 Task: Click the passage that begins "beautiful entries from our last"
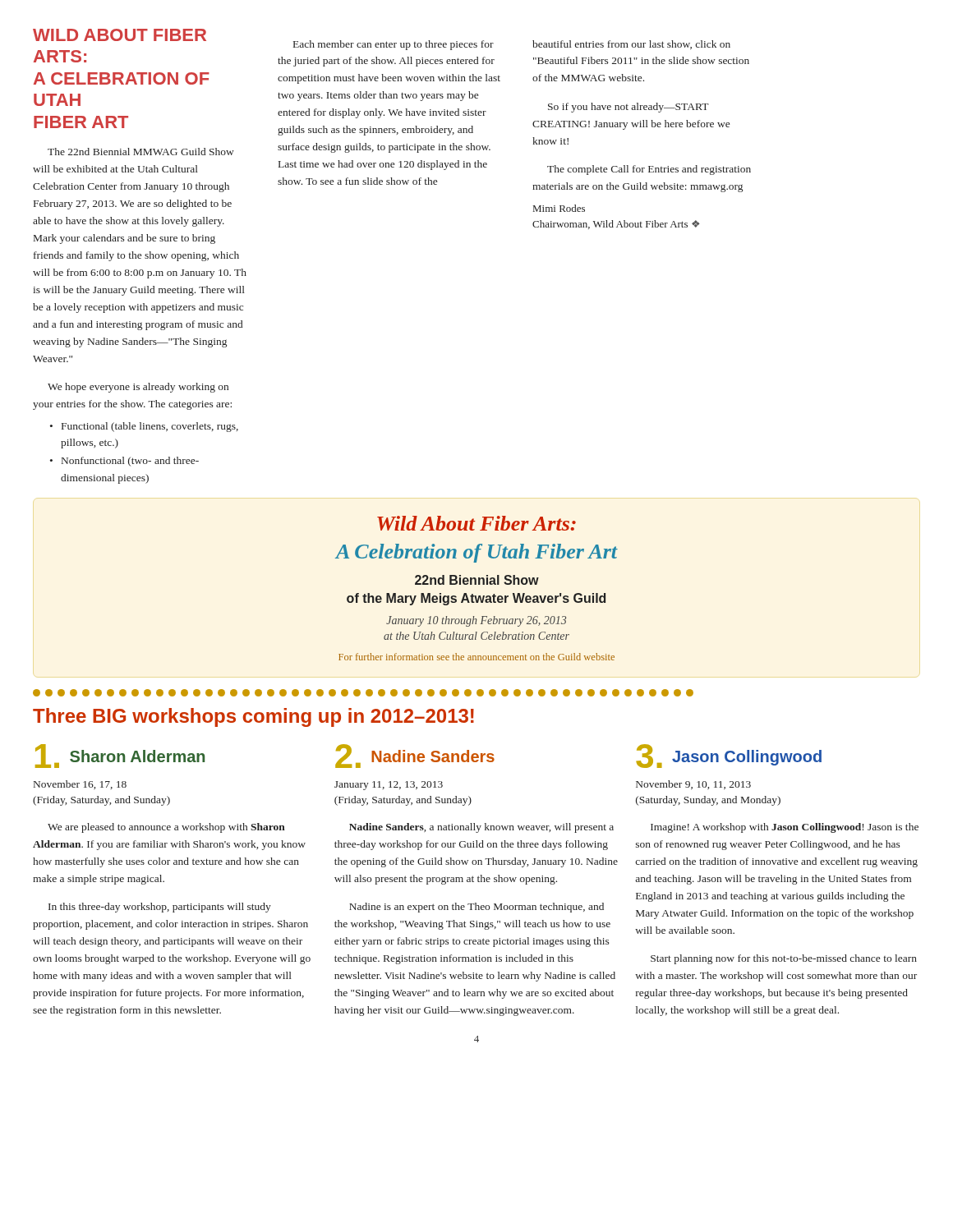[x=644, y=116]
